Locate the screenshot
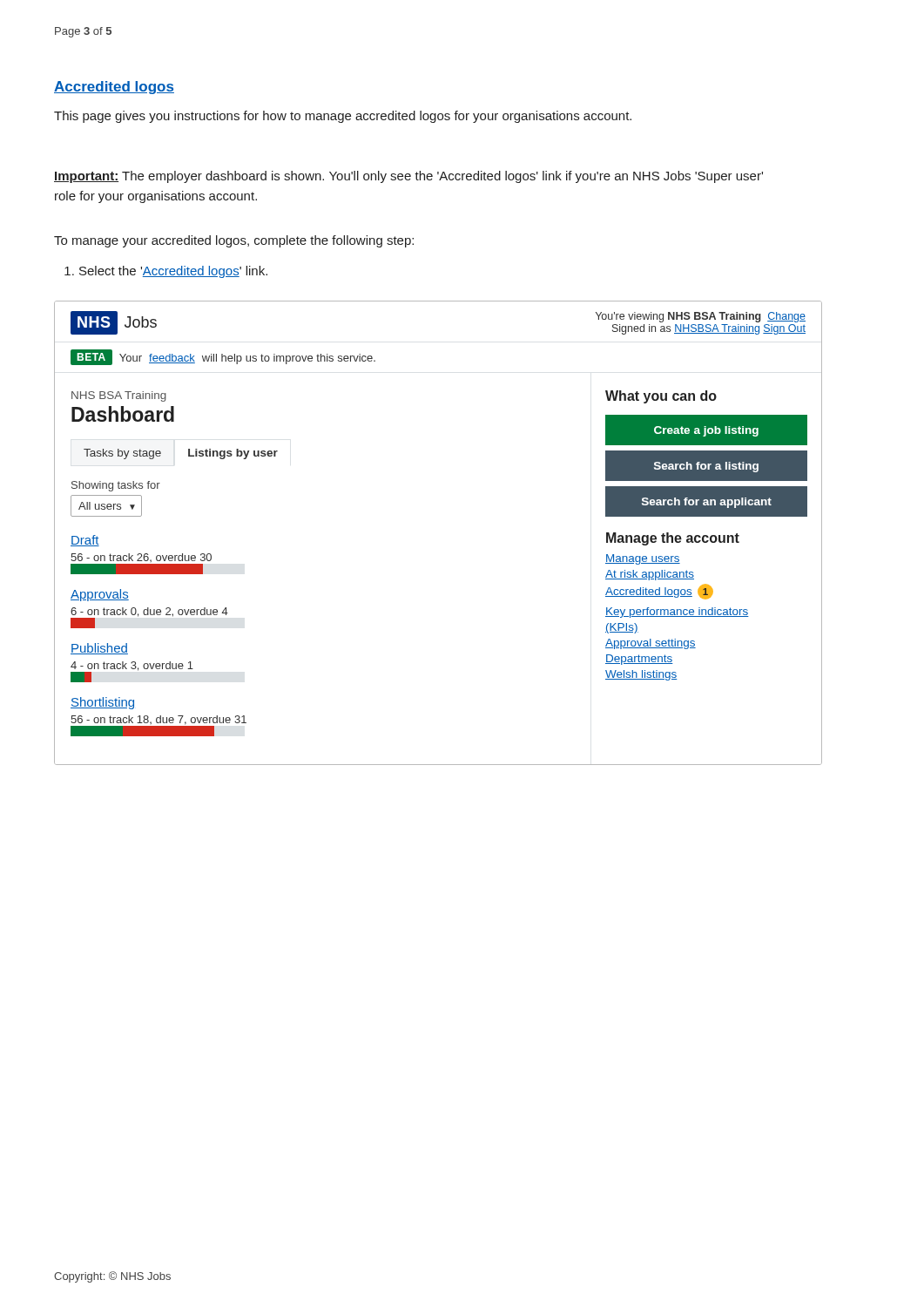The width and height of the screenshot is (924, 1307). point(437,533)
